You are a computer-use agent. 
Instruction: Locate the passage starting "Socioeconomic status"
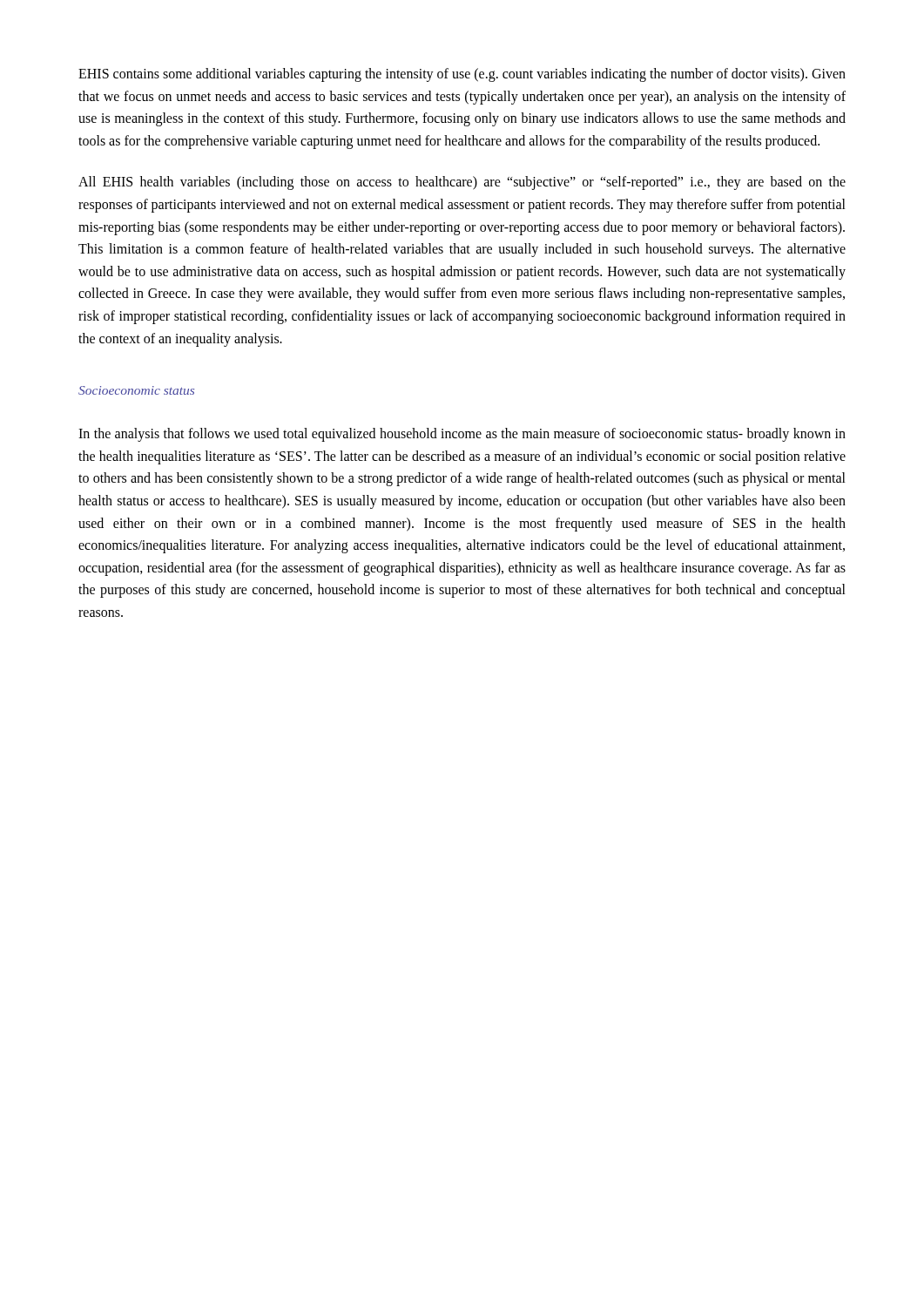click(x=137, y=390)
